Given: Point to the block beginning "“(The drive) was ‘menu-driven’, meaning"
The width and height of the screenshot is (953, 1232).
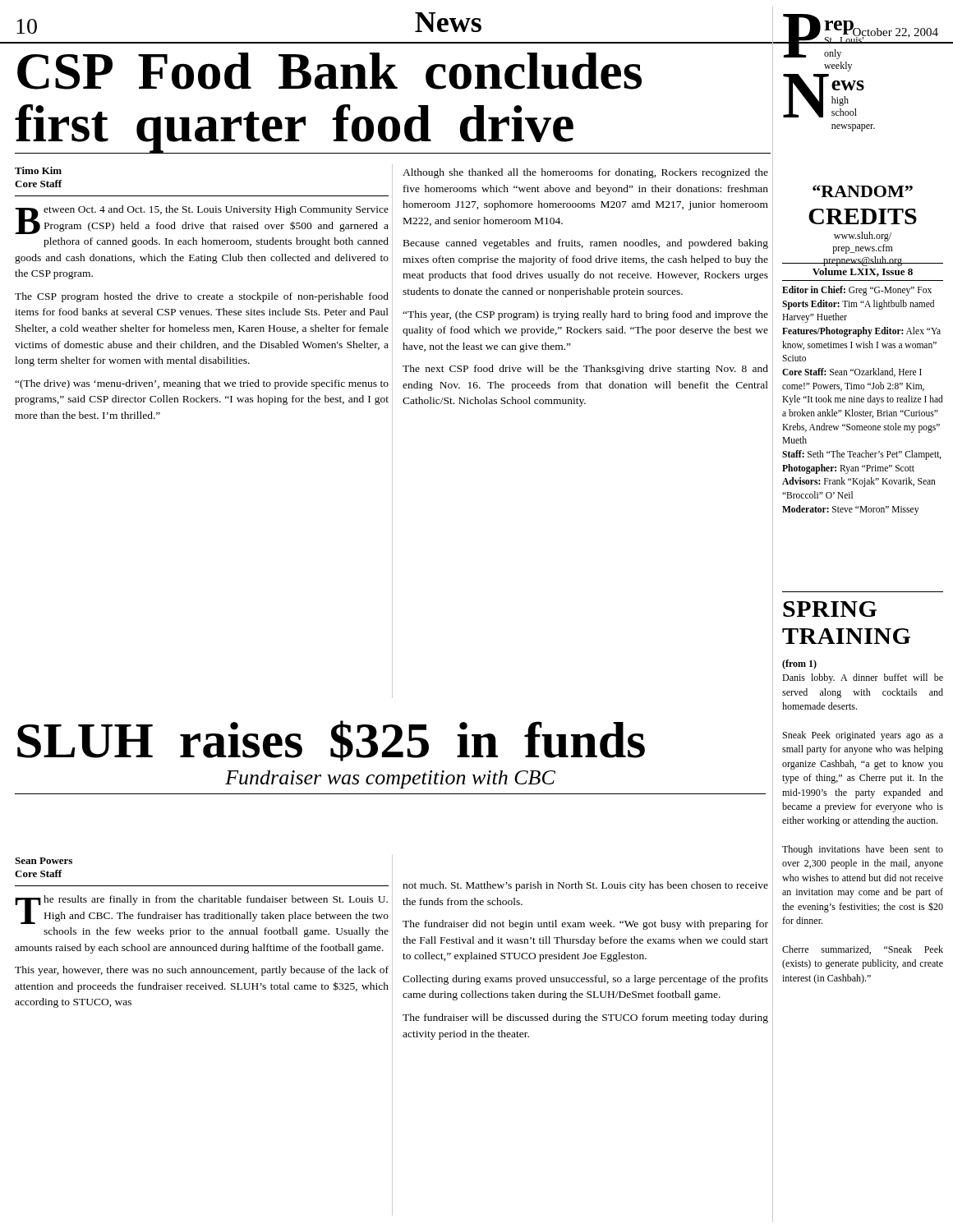Looking at the screenshot, I should pos(202,399).
